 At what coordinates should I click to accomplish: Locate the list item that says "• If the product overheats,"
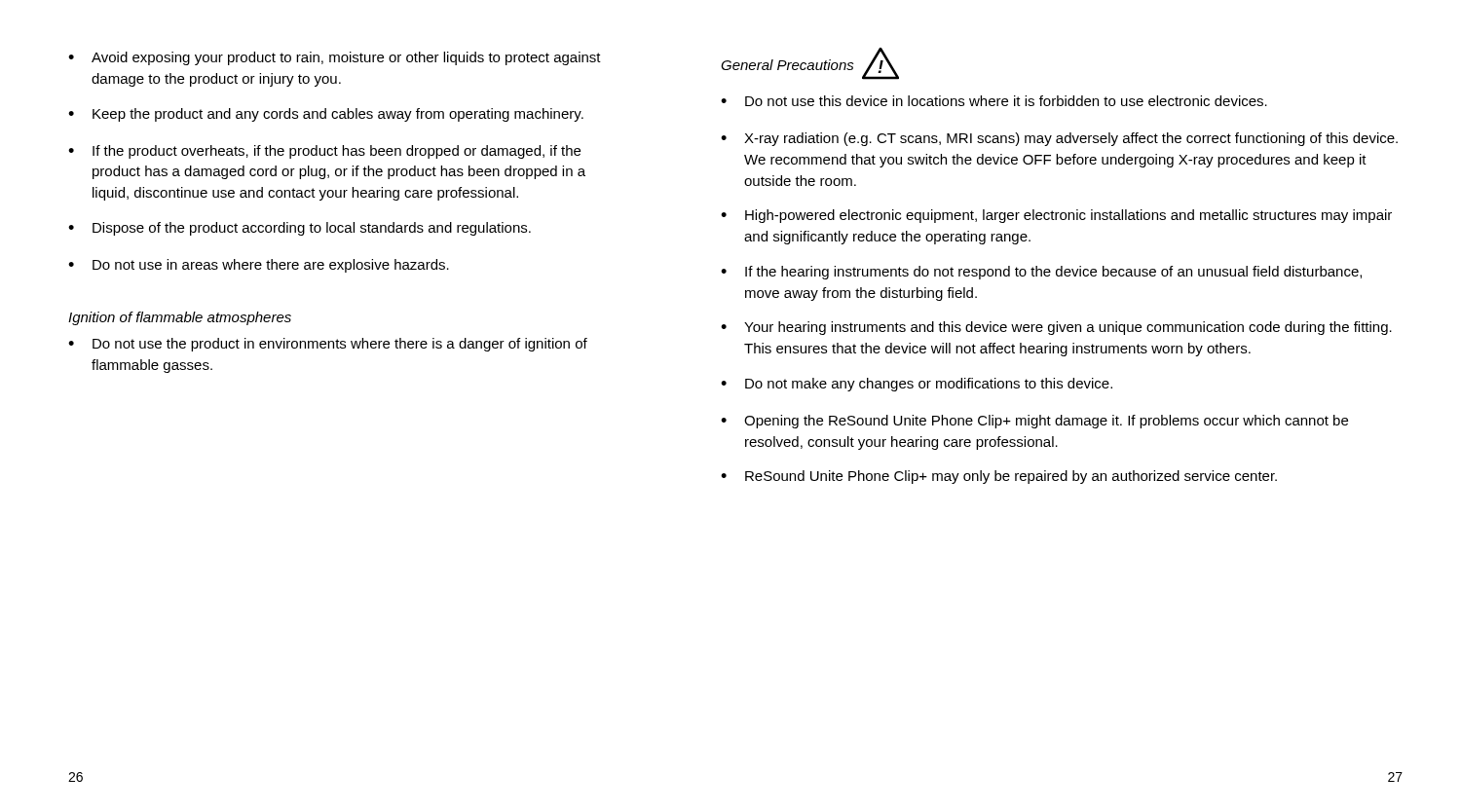(x=341, y=172)
